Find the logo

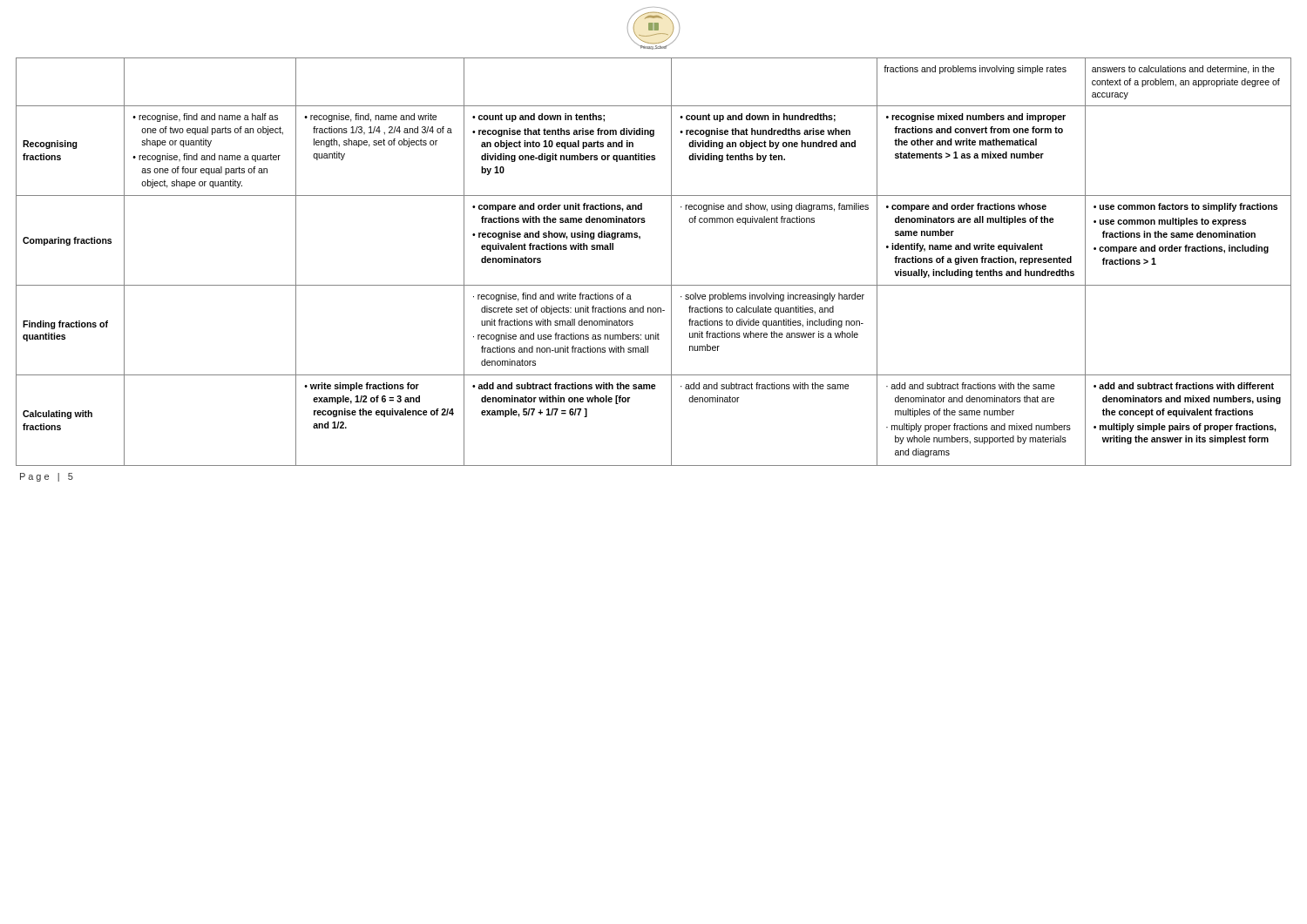[x=654, y=28]
